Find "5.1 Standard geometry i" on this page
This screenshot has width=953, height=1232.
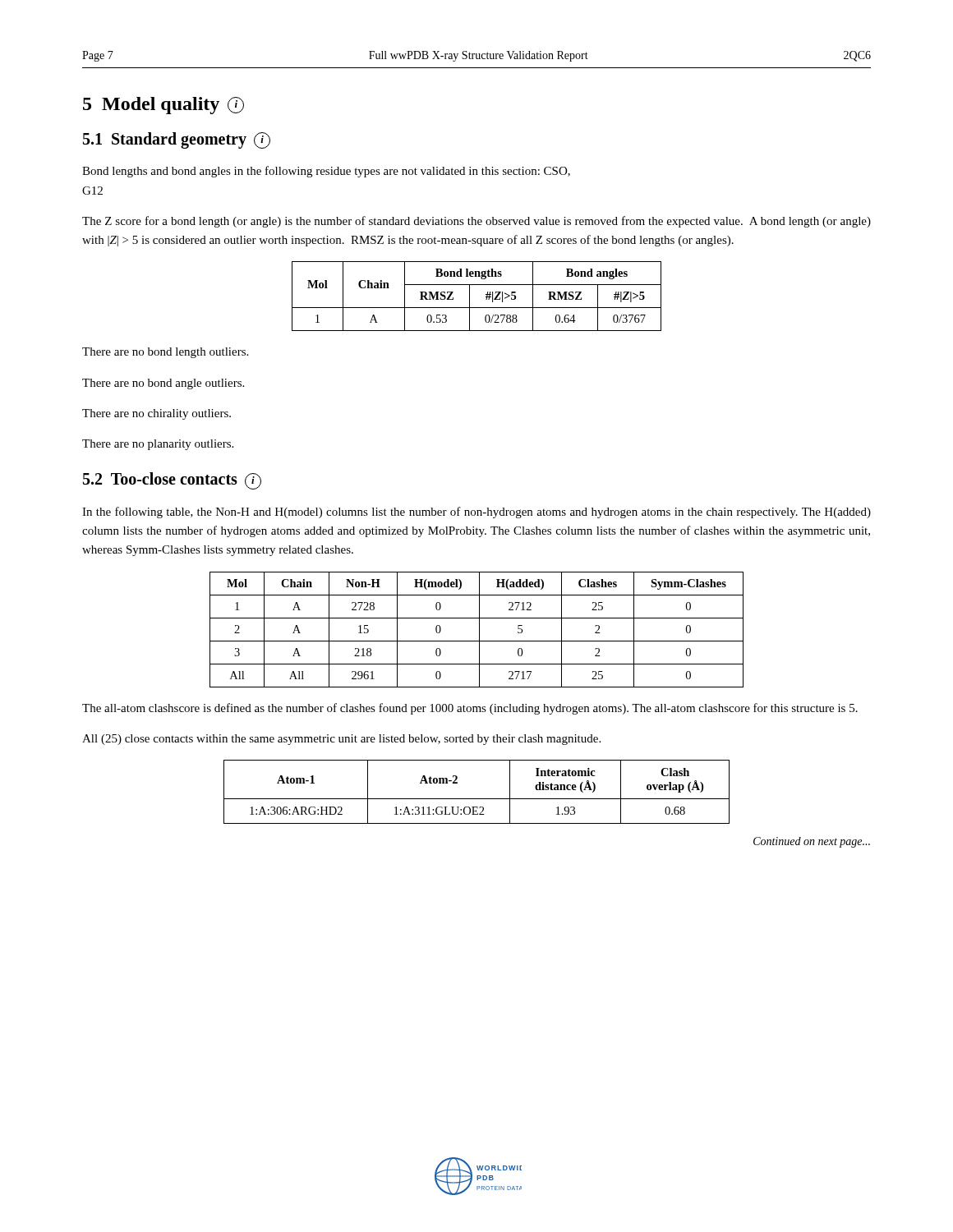[177, 140]
